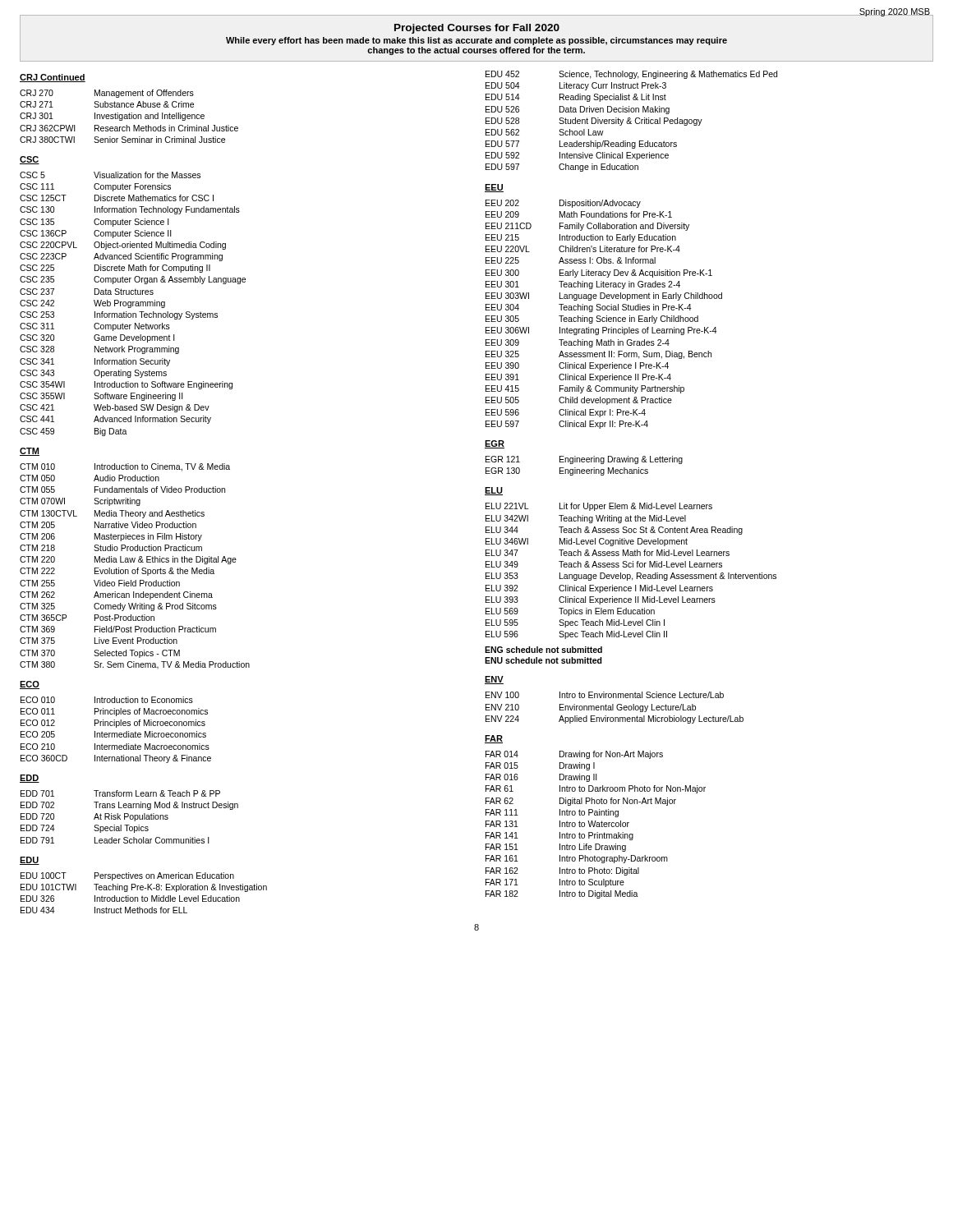Select the text block starting "ELU 569Topics in Elem Education"
The height and width of the screenshot is (1232, 953).
coord(709,611)
